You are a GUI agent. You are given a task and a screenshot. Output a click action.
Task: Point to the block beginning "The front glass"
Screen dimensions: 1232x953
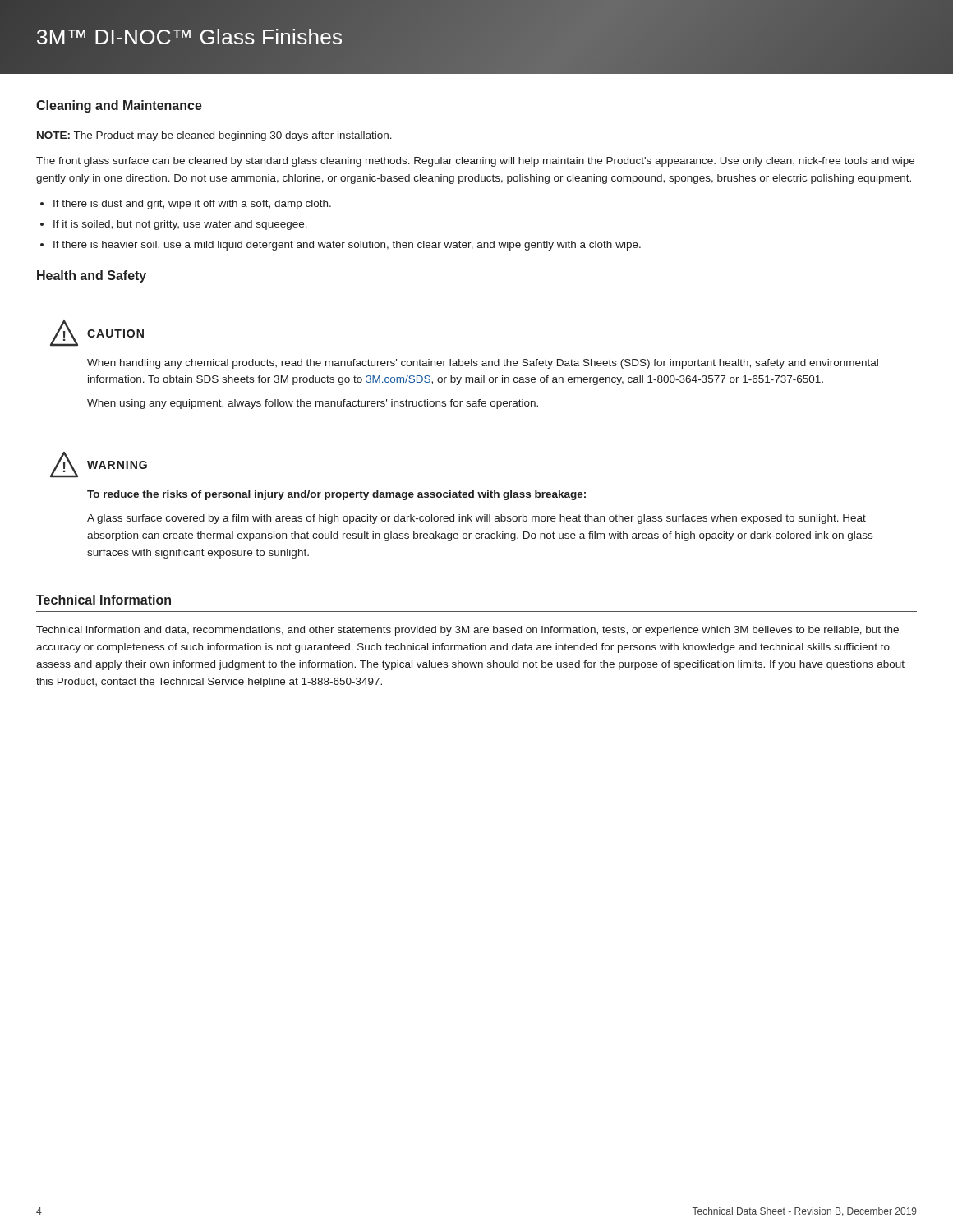pos(476,169)
